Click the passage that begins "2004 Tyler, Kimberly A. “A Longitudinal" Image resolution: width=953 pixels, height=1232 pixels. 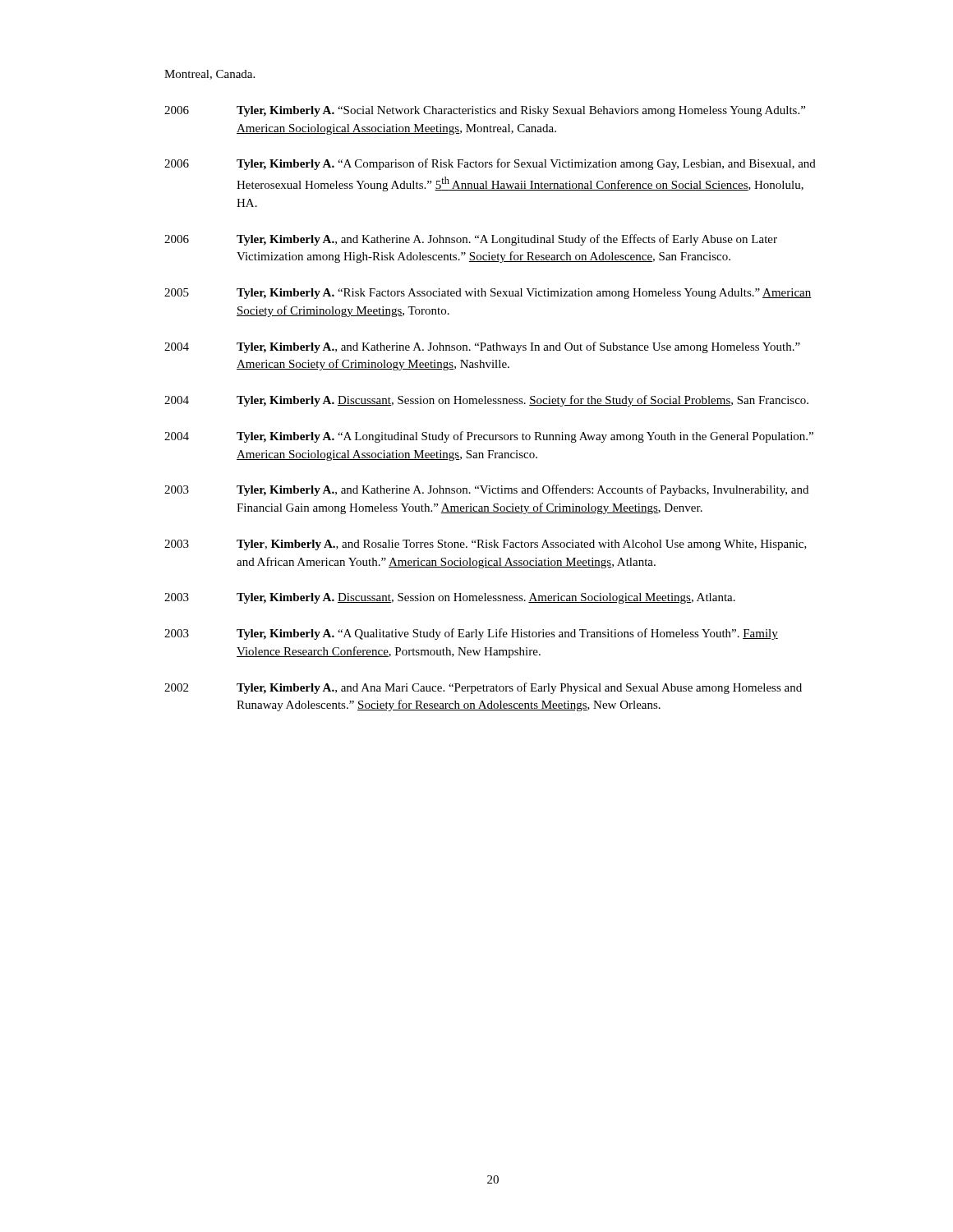click(493, 446)
